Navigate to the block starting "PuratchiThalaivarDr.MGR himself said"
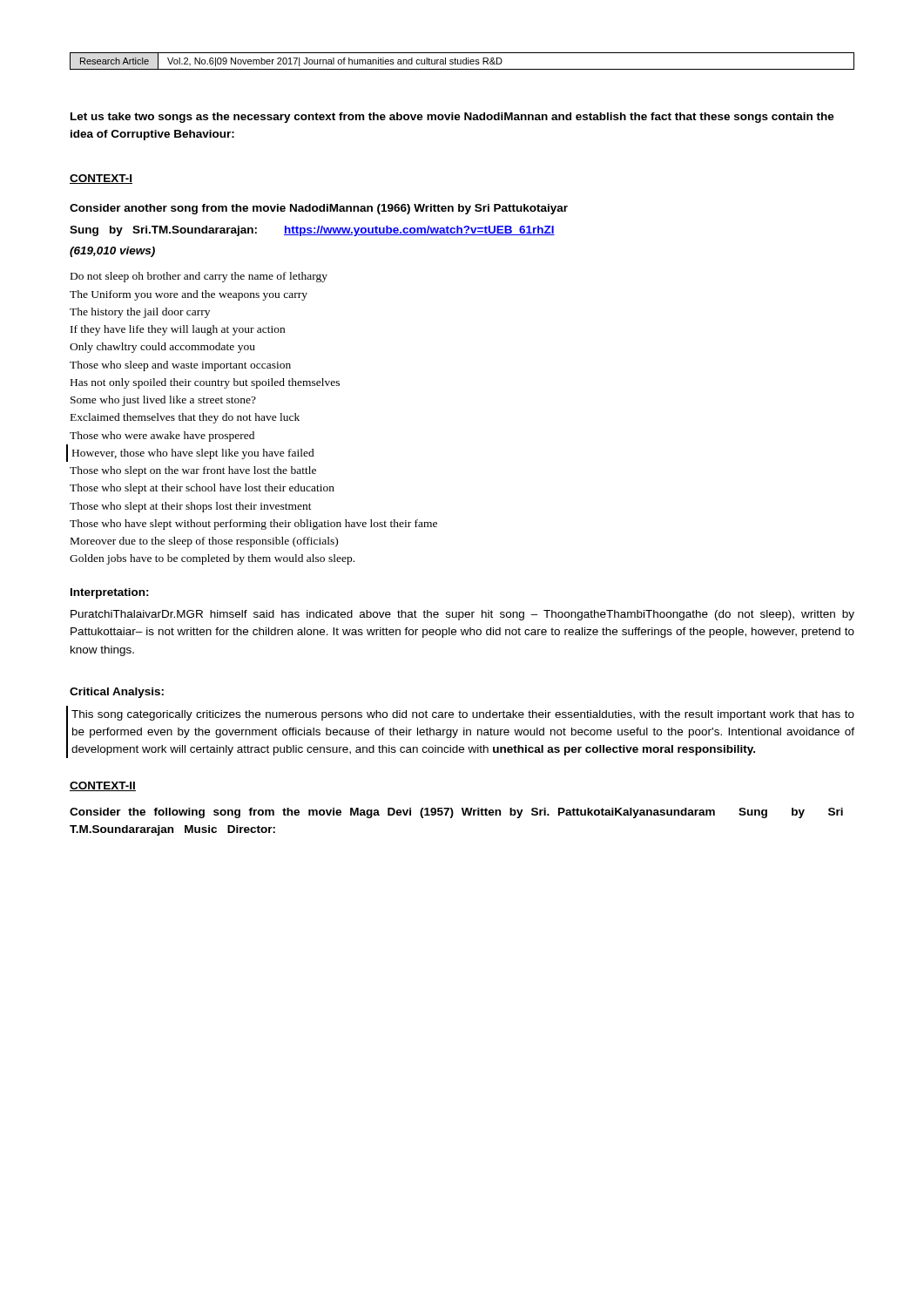924x1307 pixels. tap(462, 632)
